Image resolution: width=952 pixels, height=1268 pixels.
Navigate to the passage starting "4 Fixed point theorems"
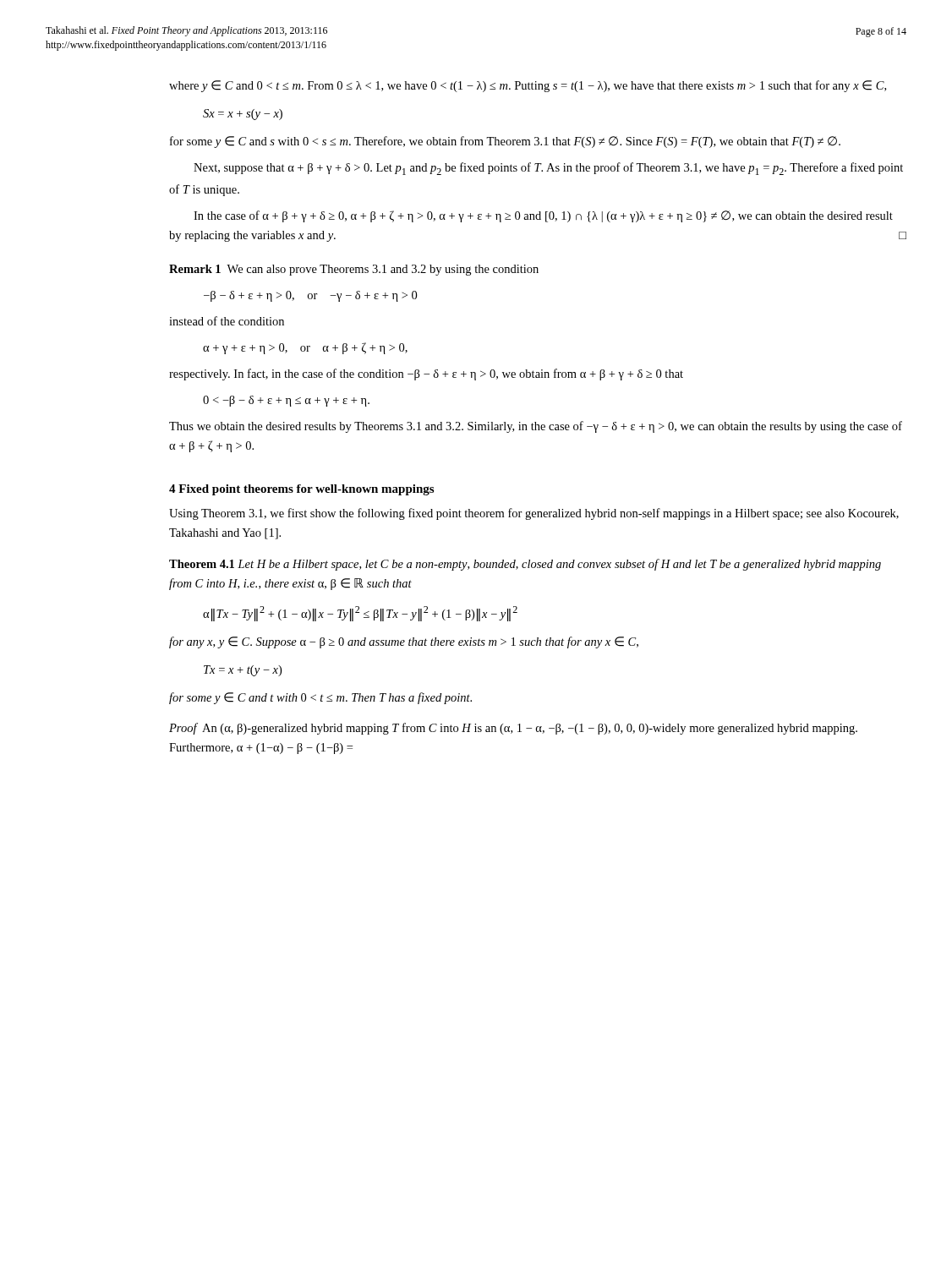click(x=302, y=488)
